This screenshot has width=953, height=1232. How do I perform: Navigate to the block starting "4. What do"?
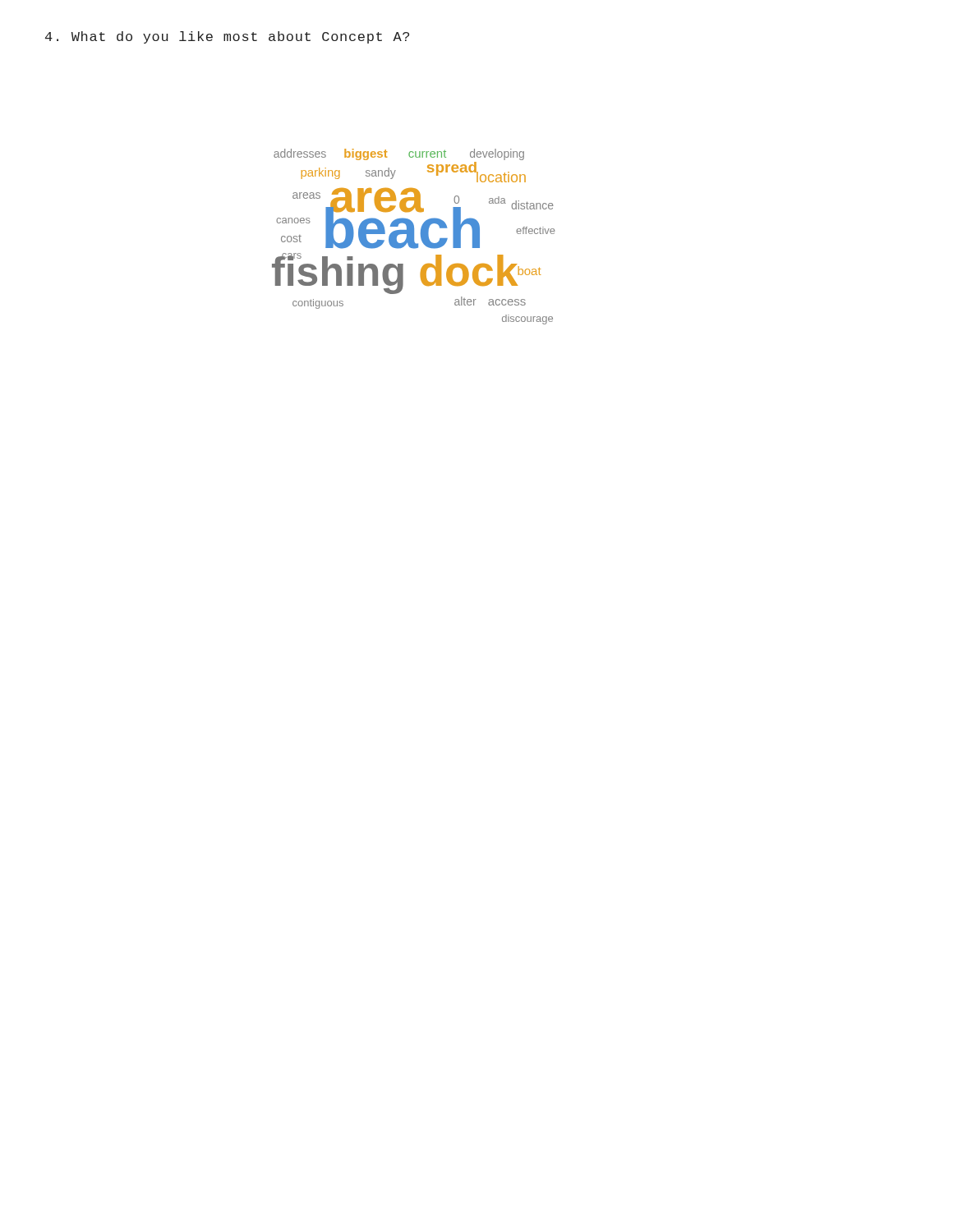click(228, 37)
